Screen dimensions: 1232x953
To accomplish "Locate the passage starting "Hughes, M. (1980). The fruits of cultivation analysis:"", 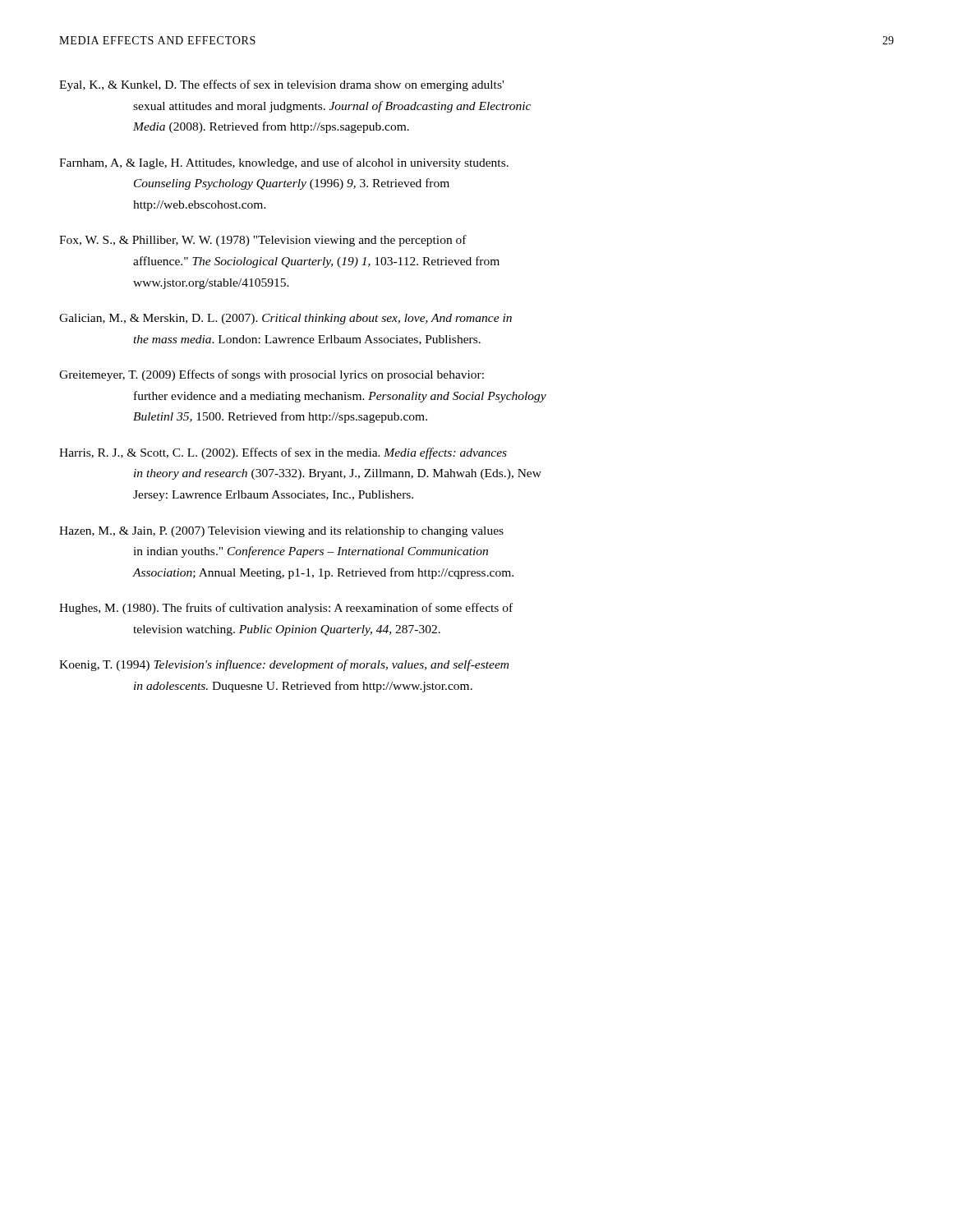I will click(x=476, y=618).
